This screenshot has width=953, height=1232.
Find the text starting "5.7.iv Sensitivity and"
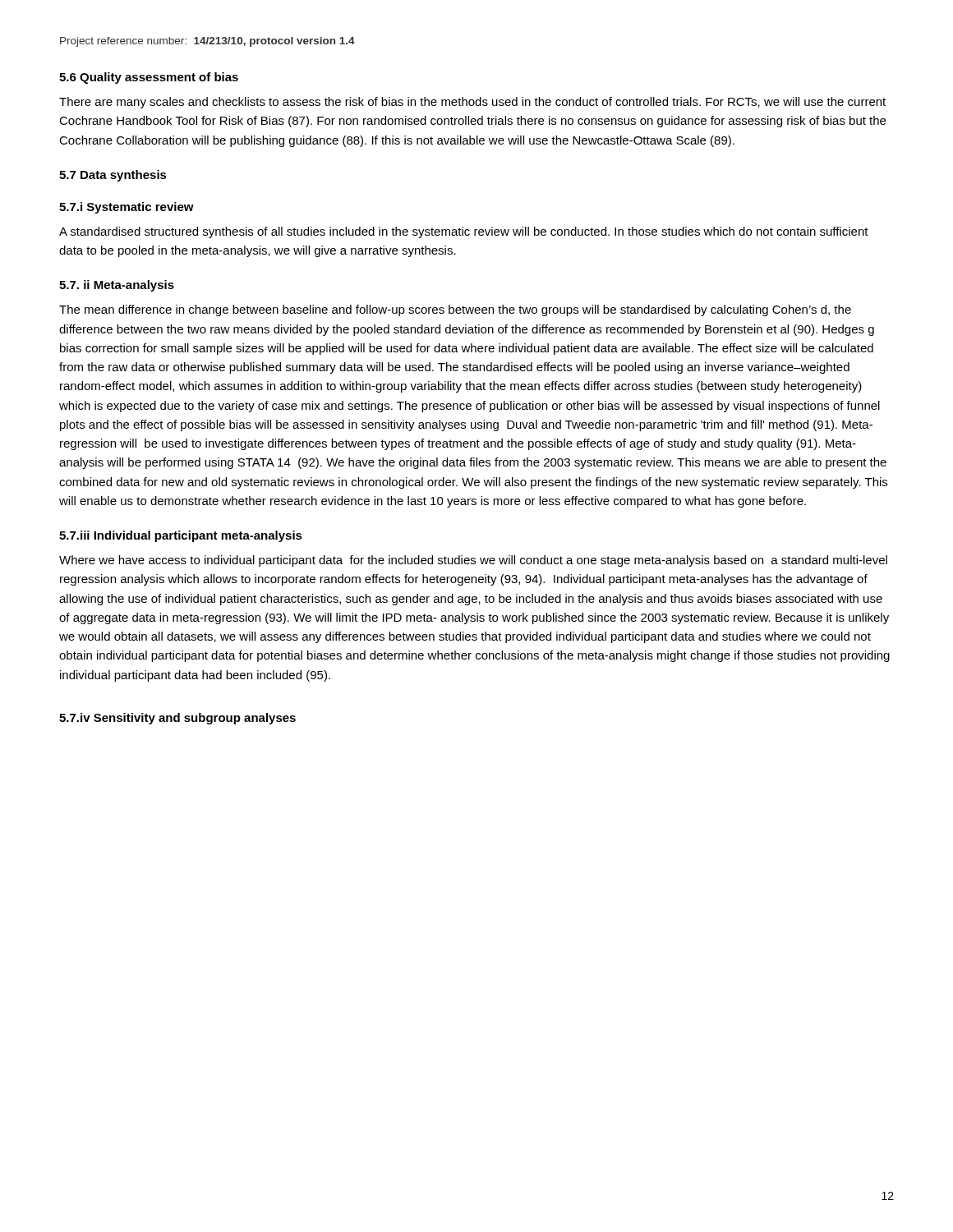[178, 717]
